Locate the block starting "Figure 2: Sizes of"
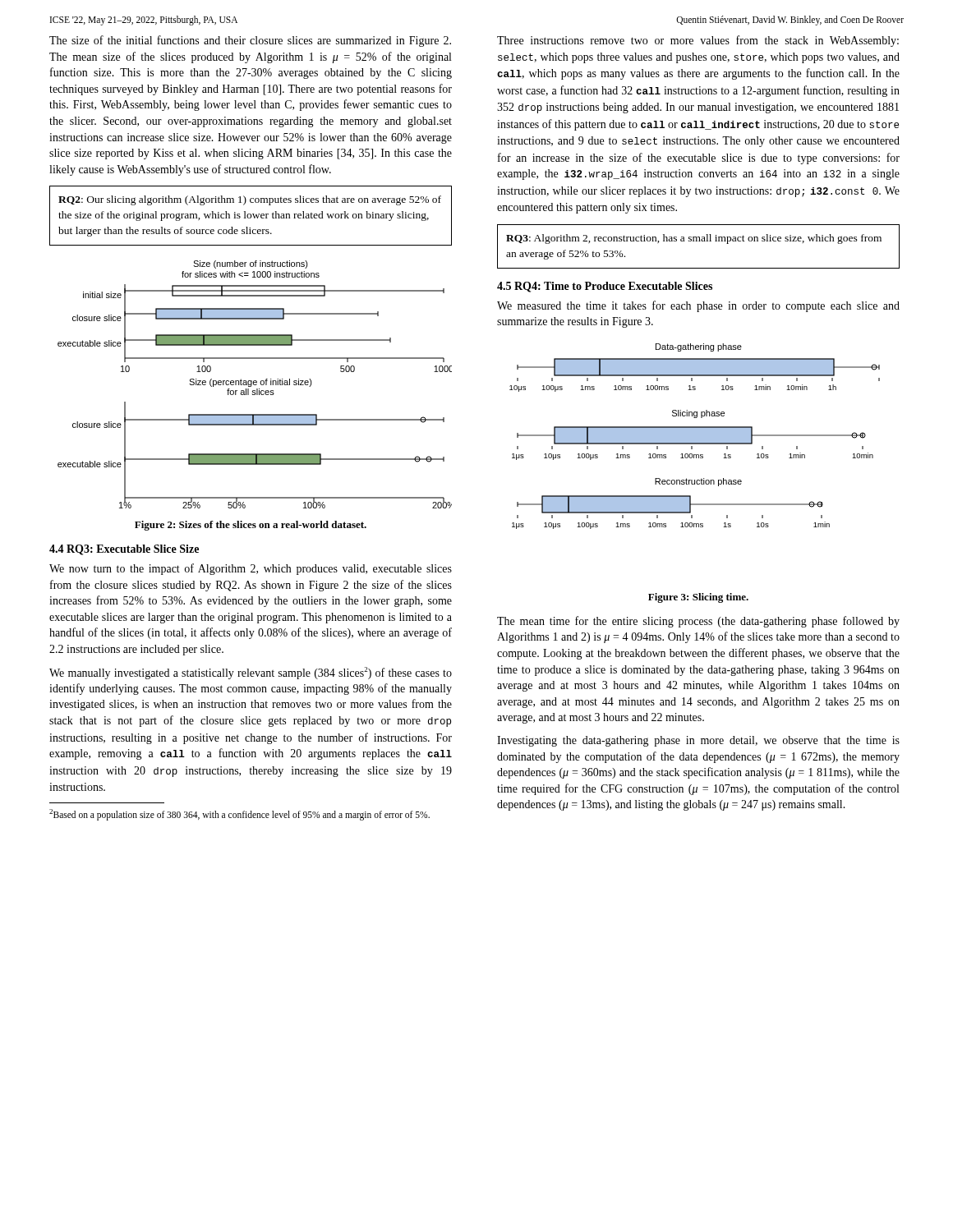 coord(251,524)
